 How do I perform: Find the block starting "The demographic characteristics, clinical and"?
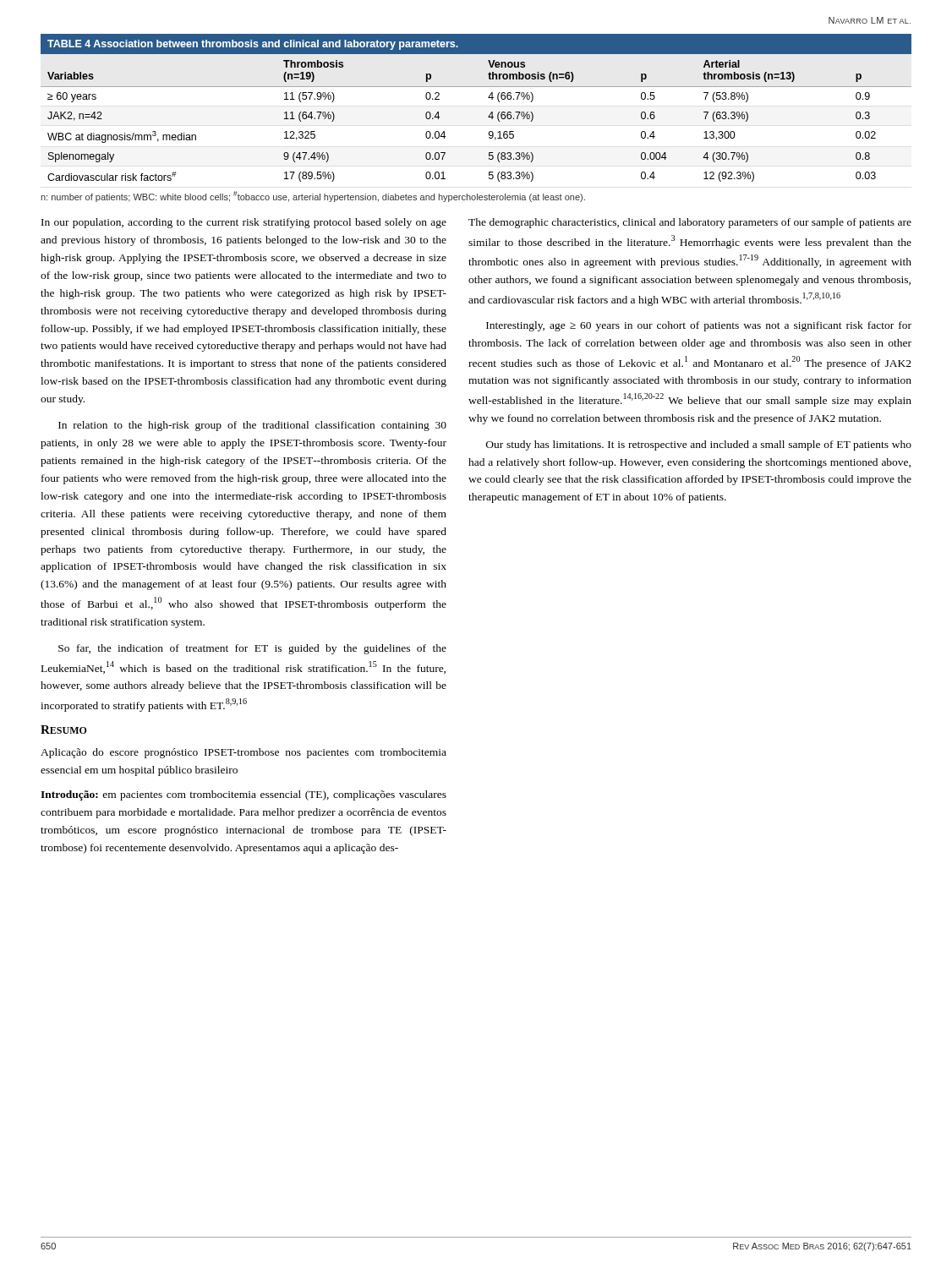(690, 261)
